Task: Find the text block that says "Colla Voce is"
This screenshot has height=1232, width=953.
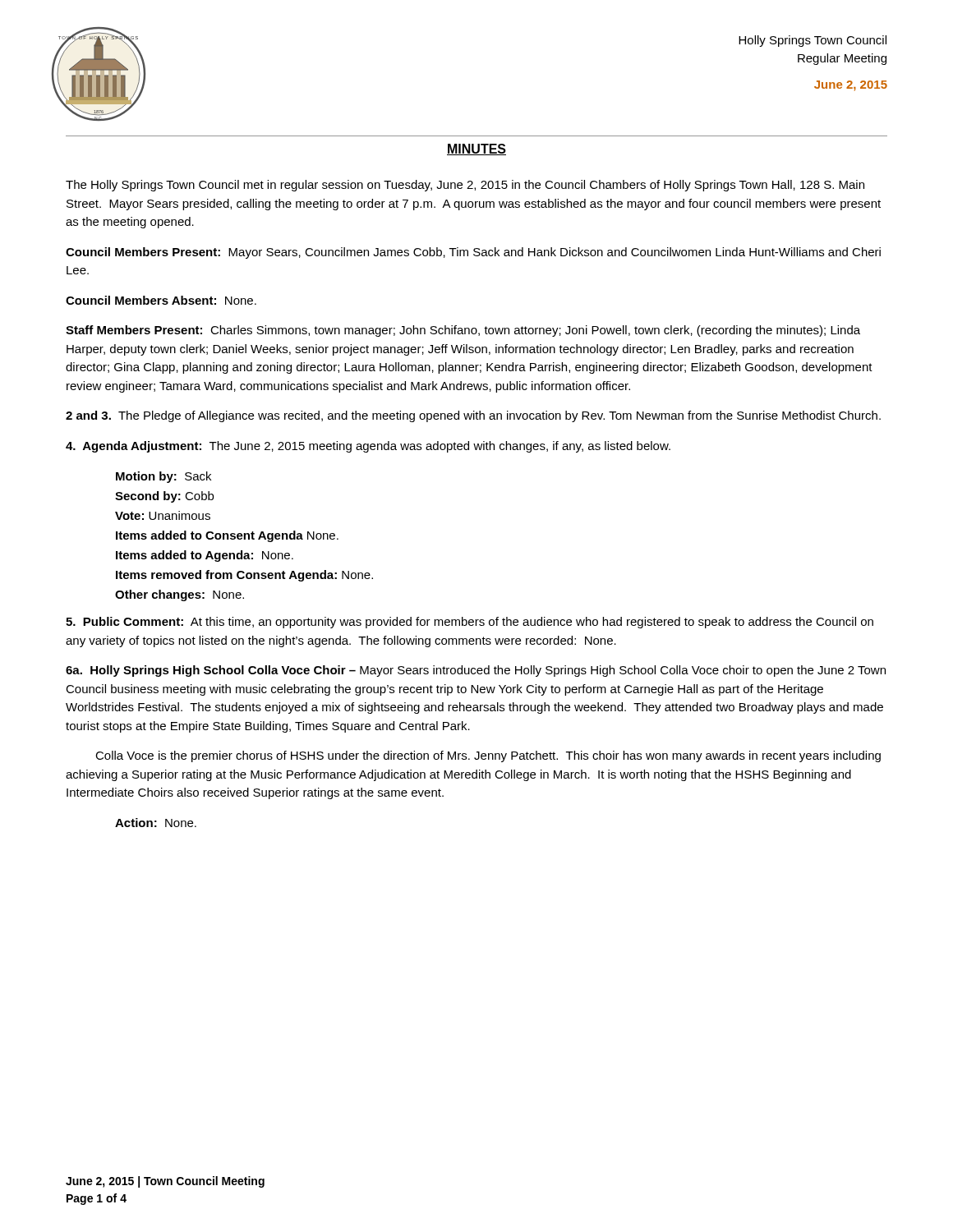Action: [474, 774]
